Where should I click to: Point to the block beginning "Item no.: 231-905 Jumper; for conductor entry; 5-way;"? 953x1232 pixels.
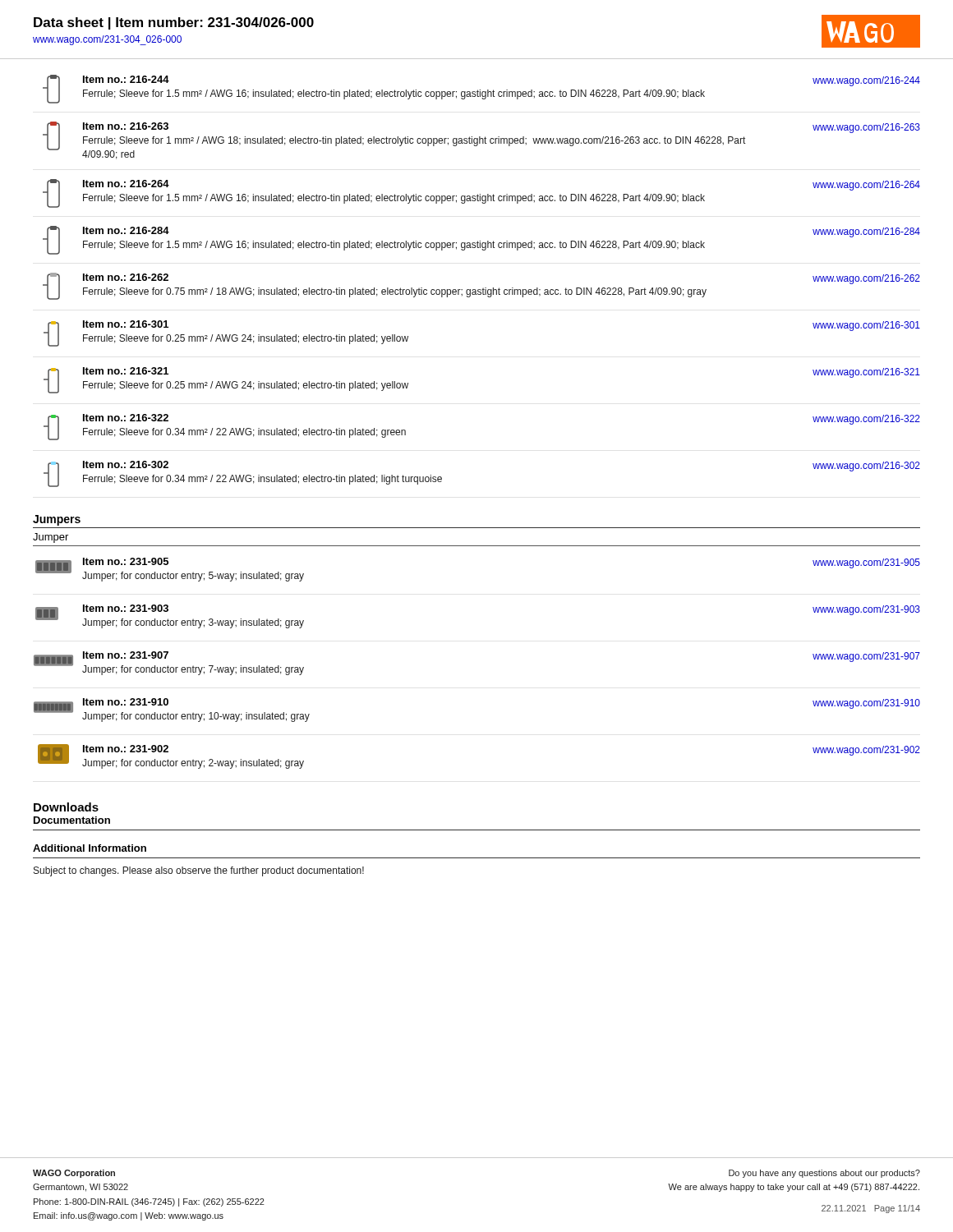(155, 572)
